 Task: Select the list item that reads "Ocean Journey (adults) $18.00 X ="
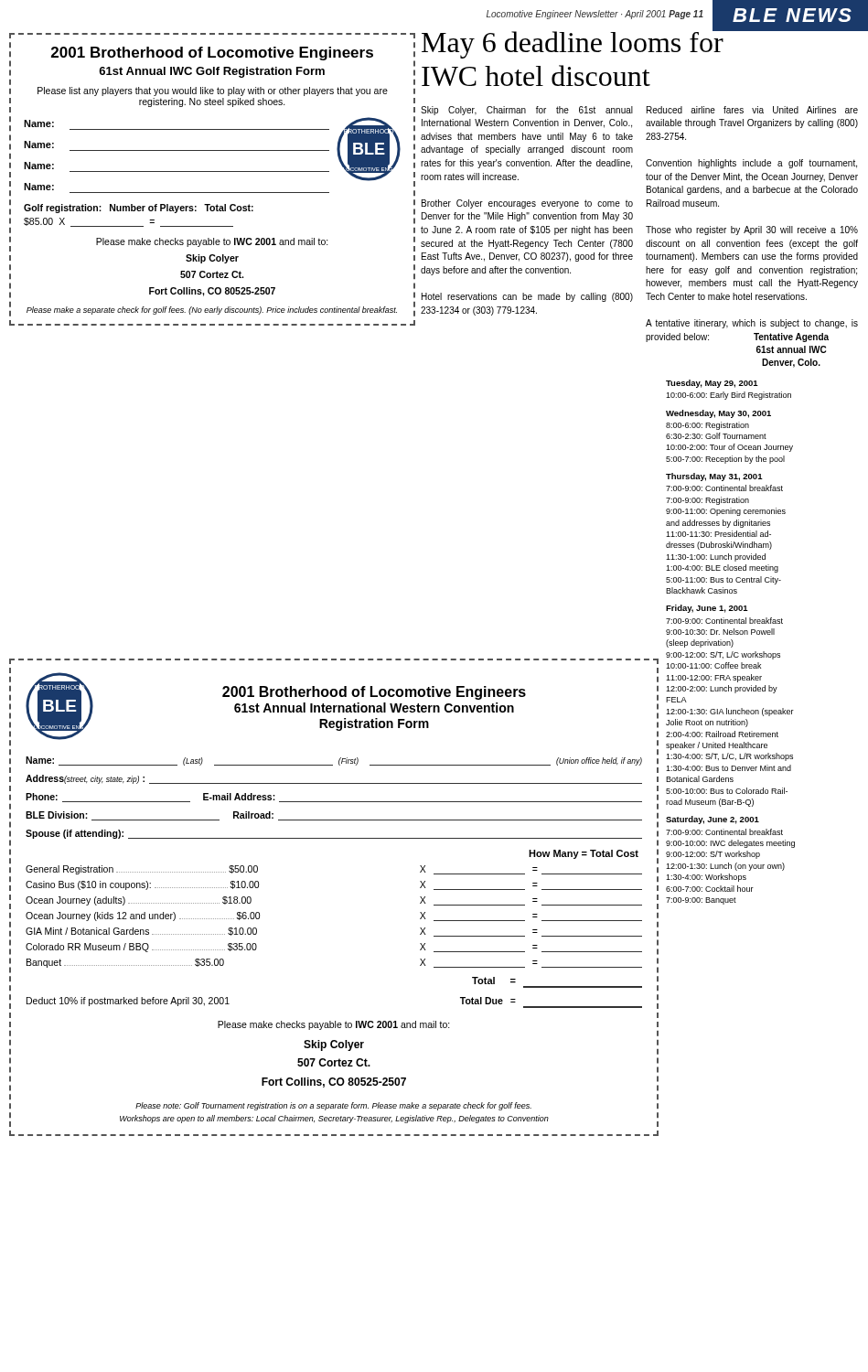click(74, 900)
